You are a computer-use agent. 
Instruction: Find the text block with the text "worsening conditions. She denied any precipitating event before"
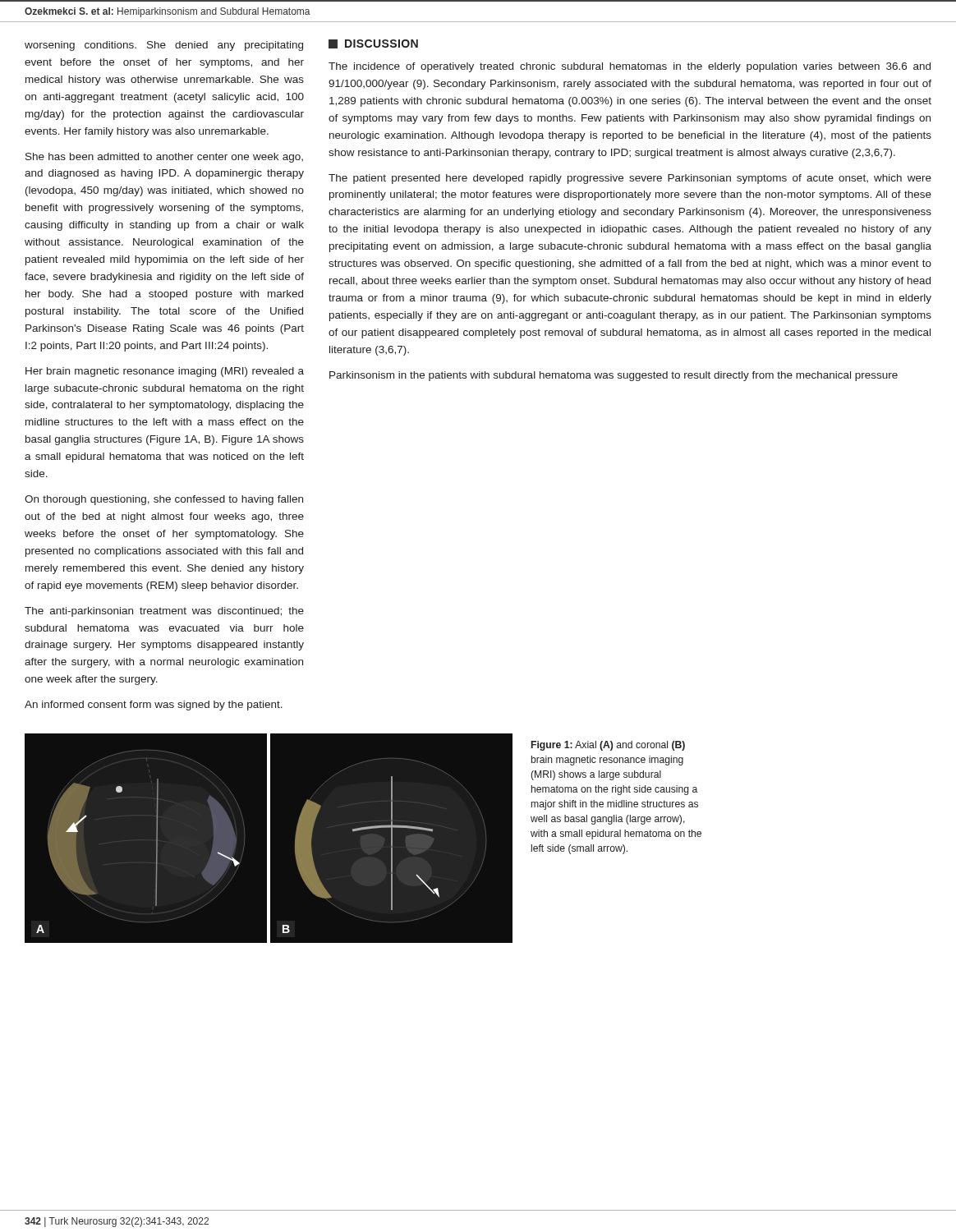pyautogui.click(x=164, y=89)
